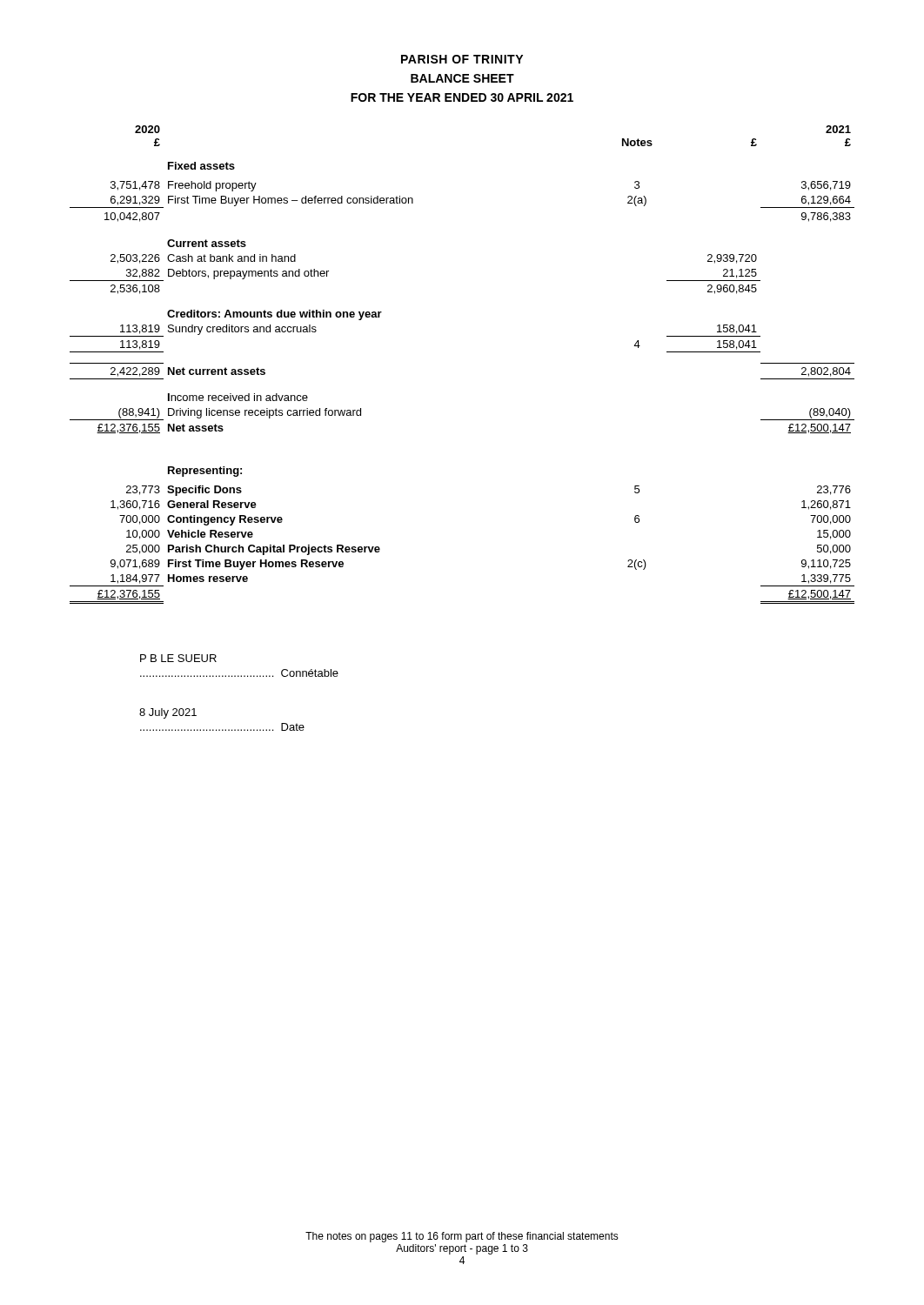924x1305 pixels.
Task: Click on the text block that reads "P B LE SUEUR ..........................................."
Action: pos(178,658)
